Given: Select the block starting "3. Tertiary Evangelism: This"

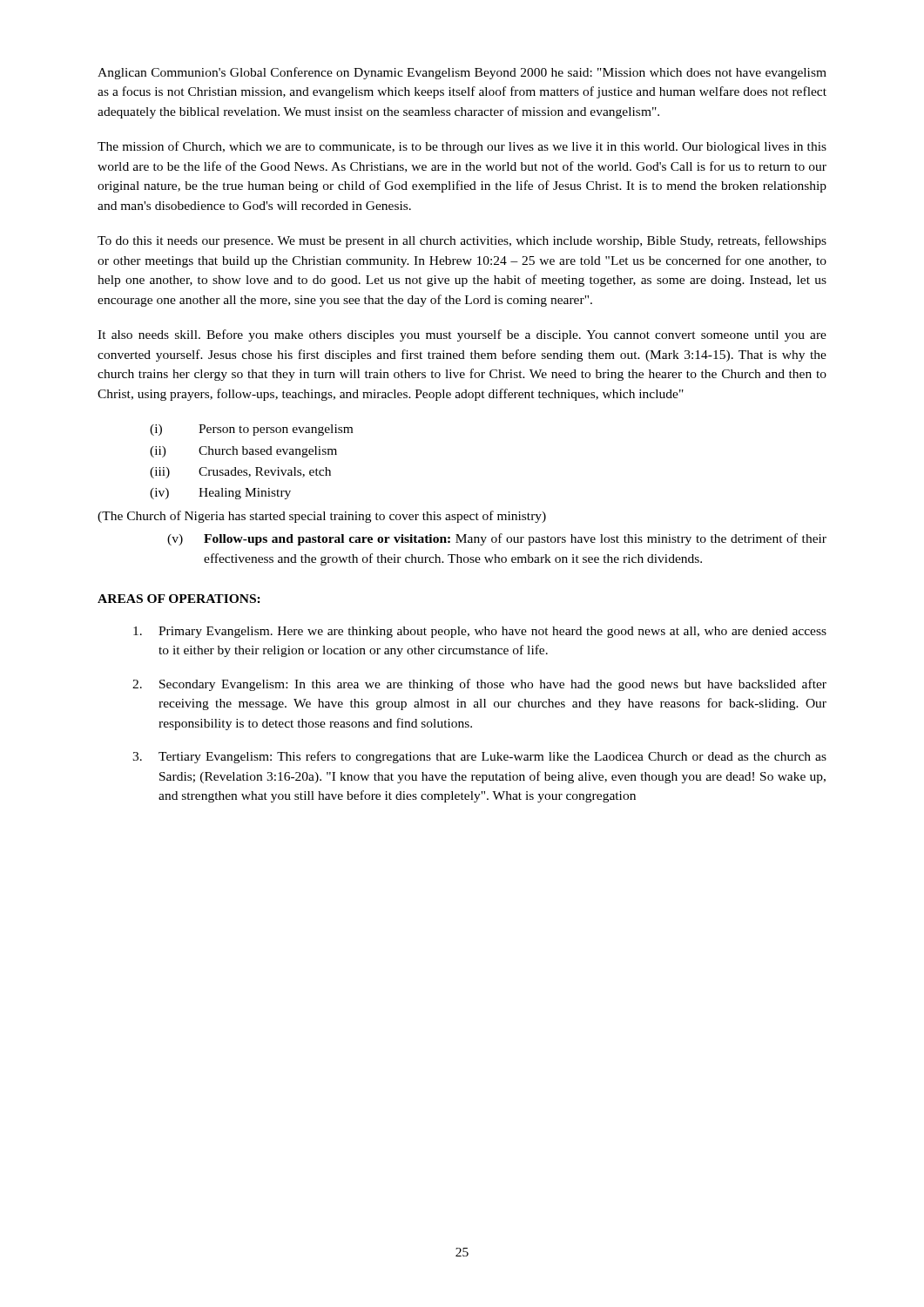Looking at the screenshot, I should [479, 776].
